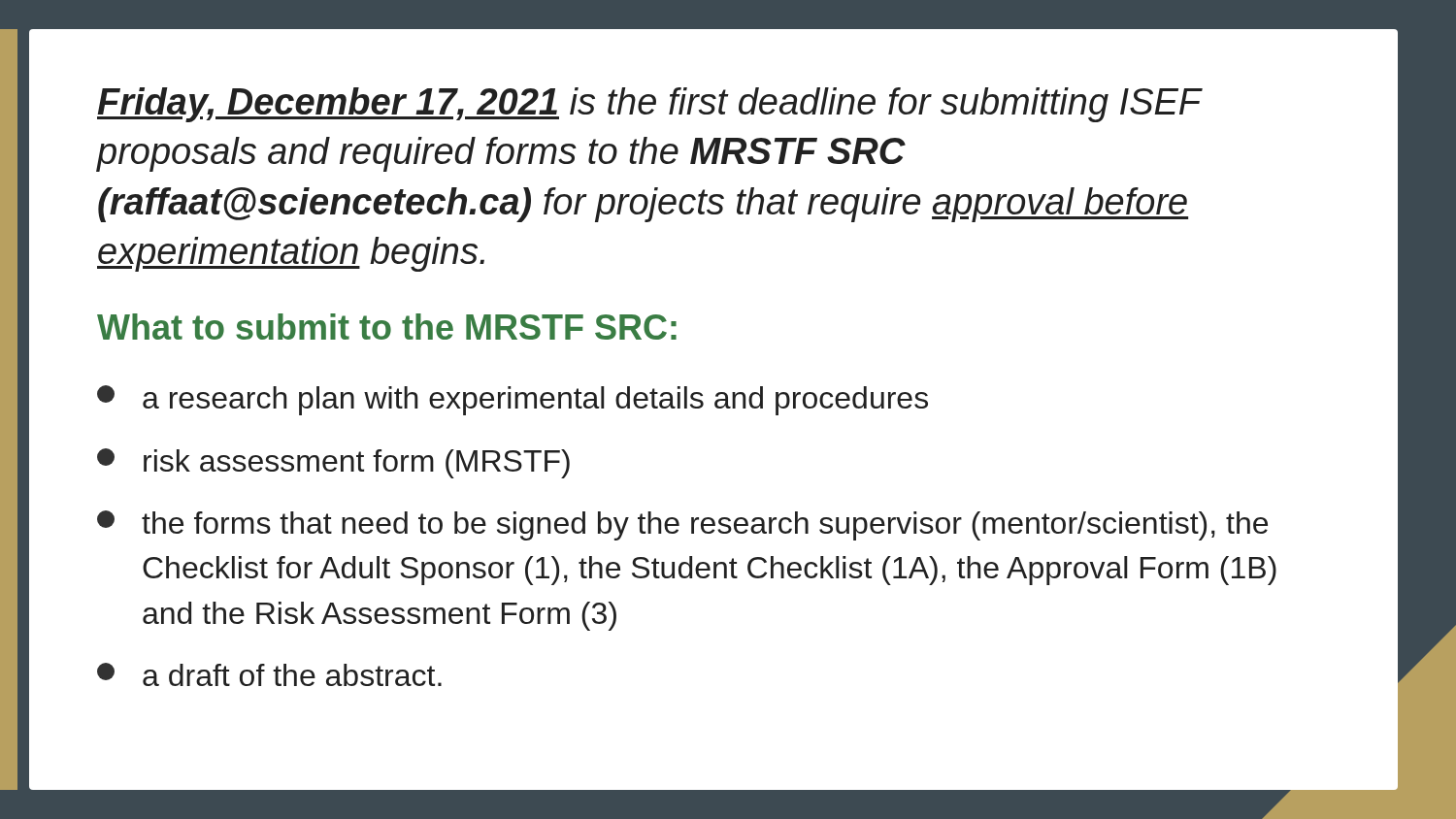The height and width of the screenshot is (819, 1456).
Task: Find the block starting "the forms that need to be signed"
Action: [x=713, y=568]
